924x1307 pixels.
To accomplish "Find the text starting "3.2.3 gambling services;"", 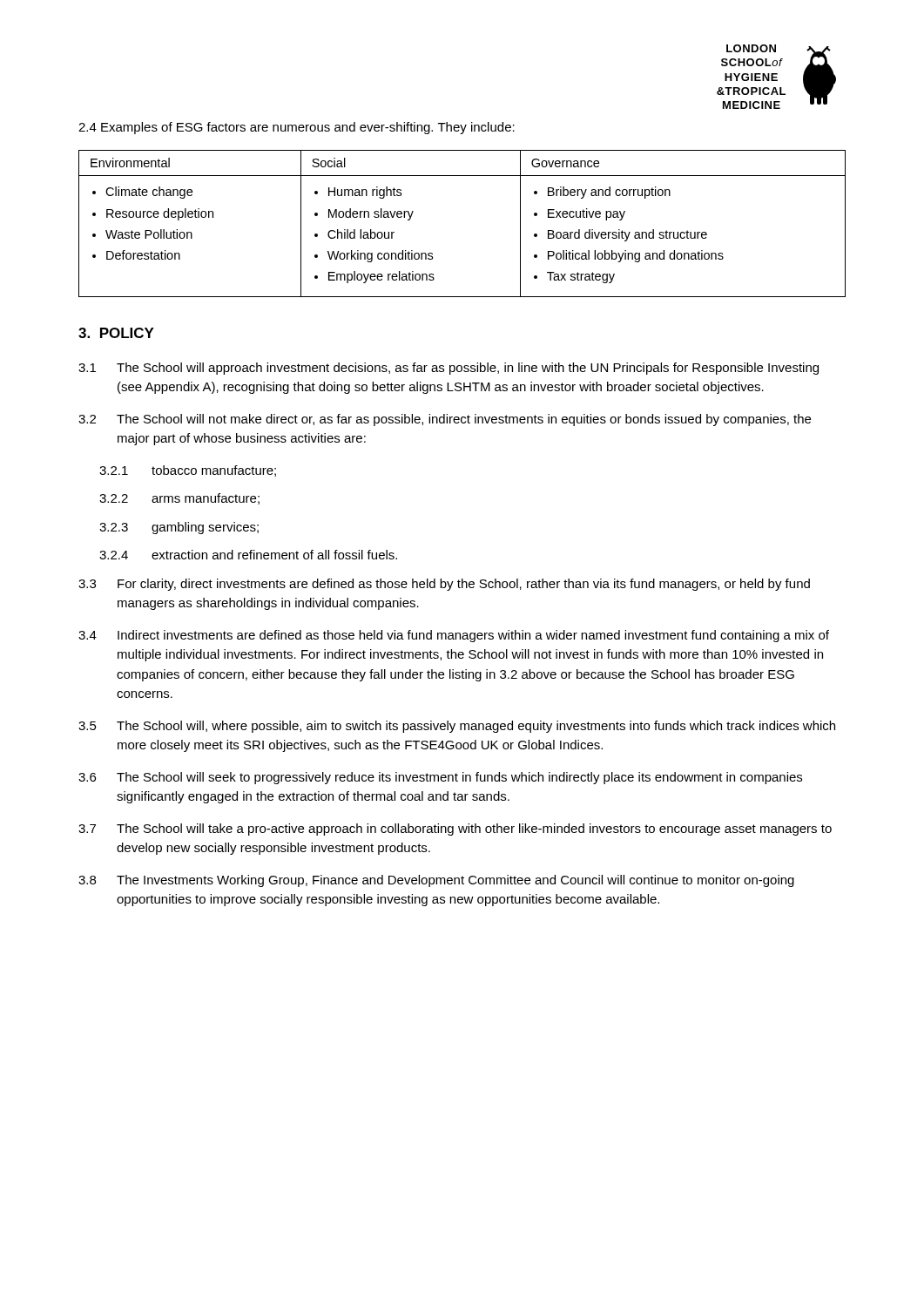I will [179, 527].
